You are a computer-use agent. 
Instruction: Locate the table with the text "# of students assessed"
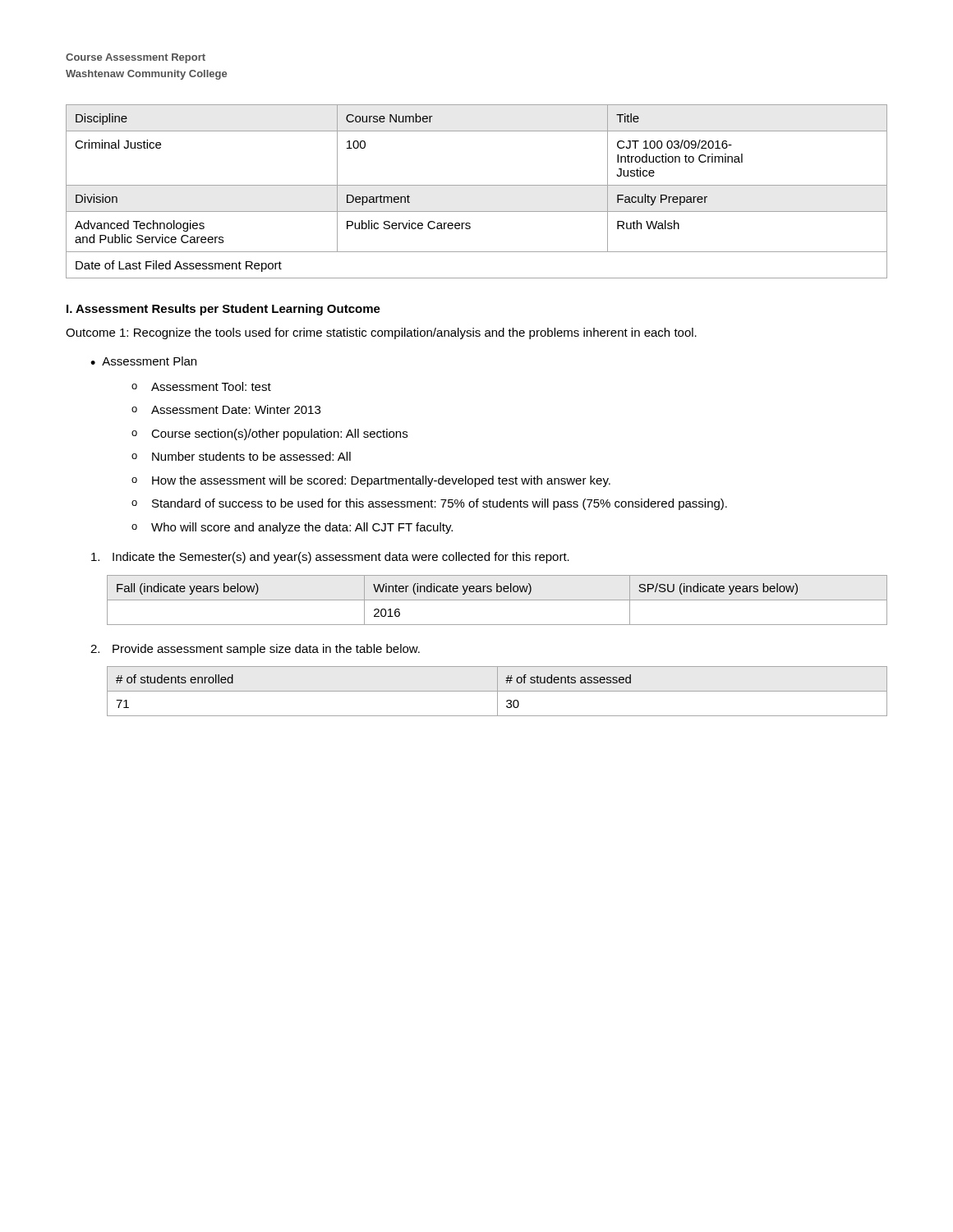click(x=497, y=691)
